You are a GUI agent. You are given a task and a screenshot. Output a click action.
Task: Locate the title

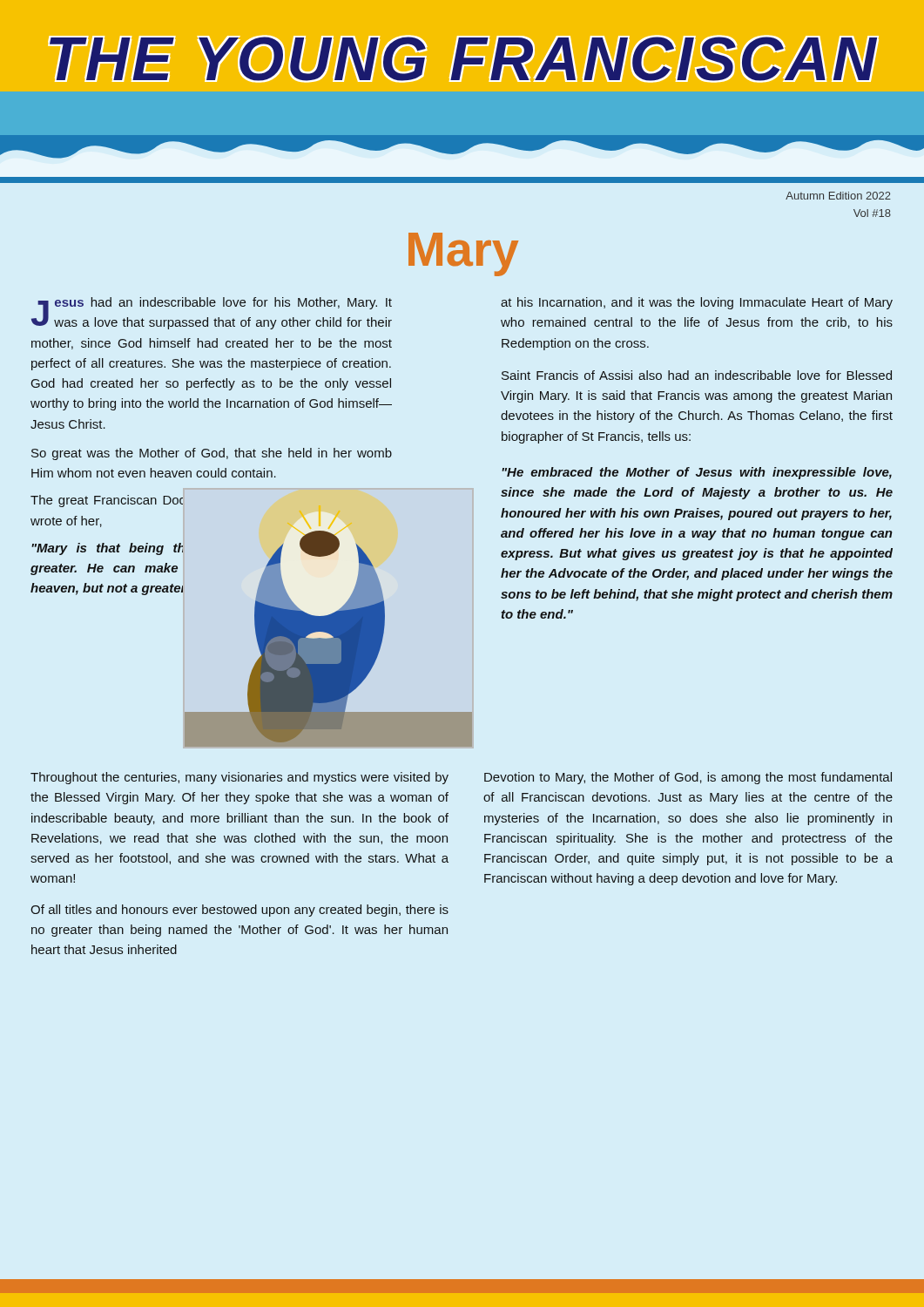coord(462,249)
